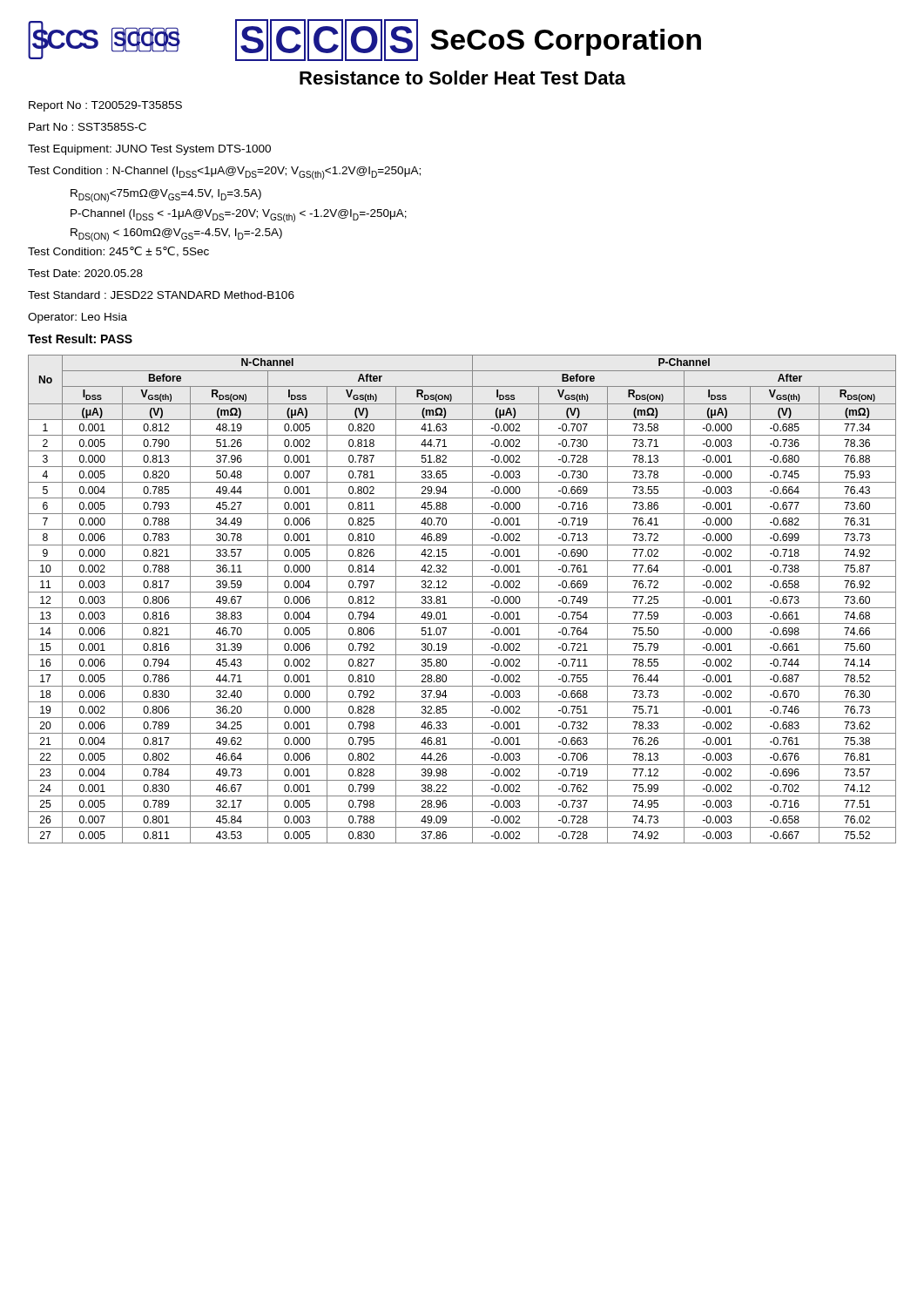Point to "Test Date: 2020.05.28"
This screenshot has width=924, height=1307.
[85, 273]
